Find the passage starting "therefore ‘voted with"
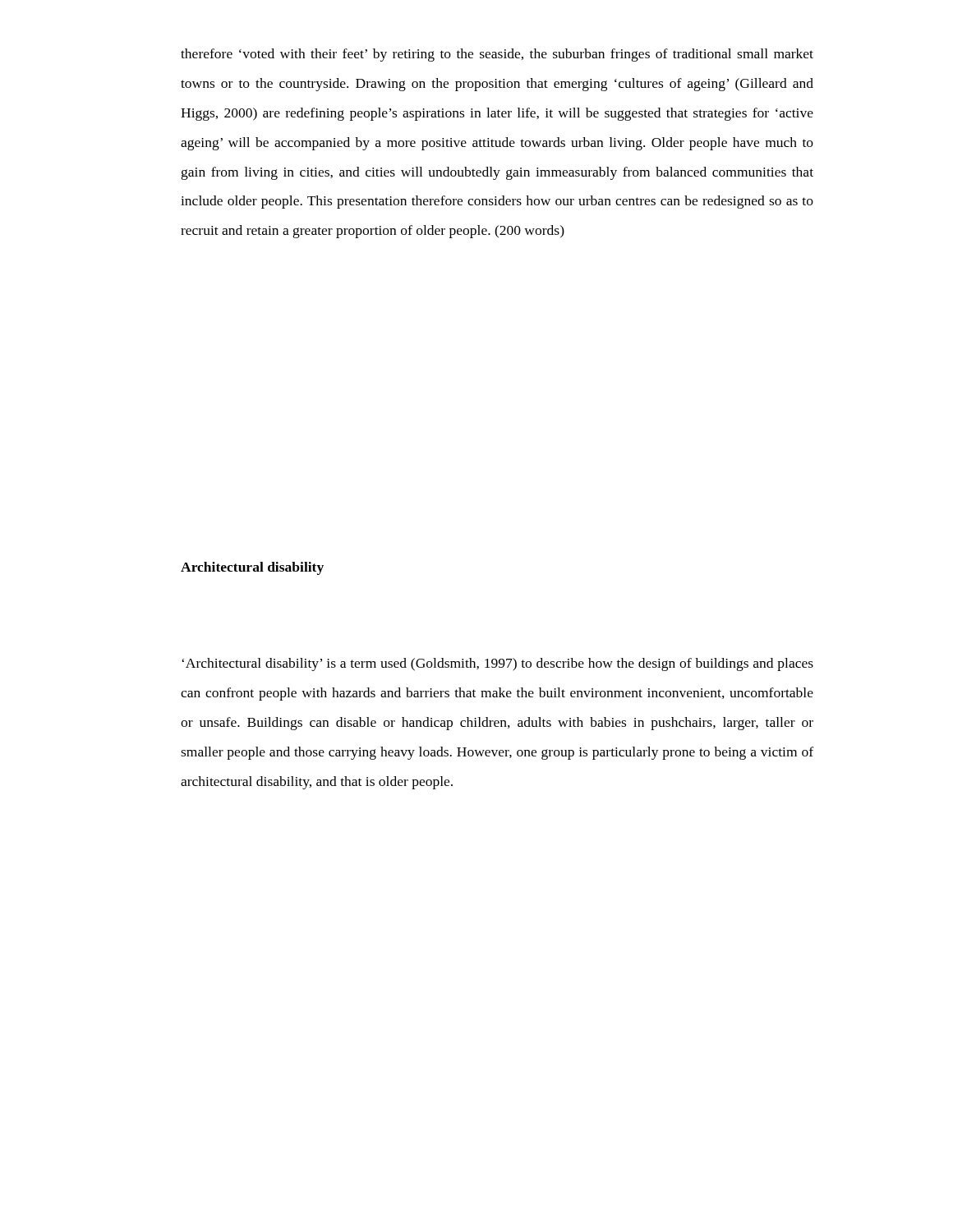The width and height of the screenshot is (953, 1232). pyautogui.click(x=497, y=142)
